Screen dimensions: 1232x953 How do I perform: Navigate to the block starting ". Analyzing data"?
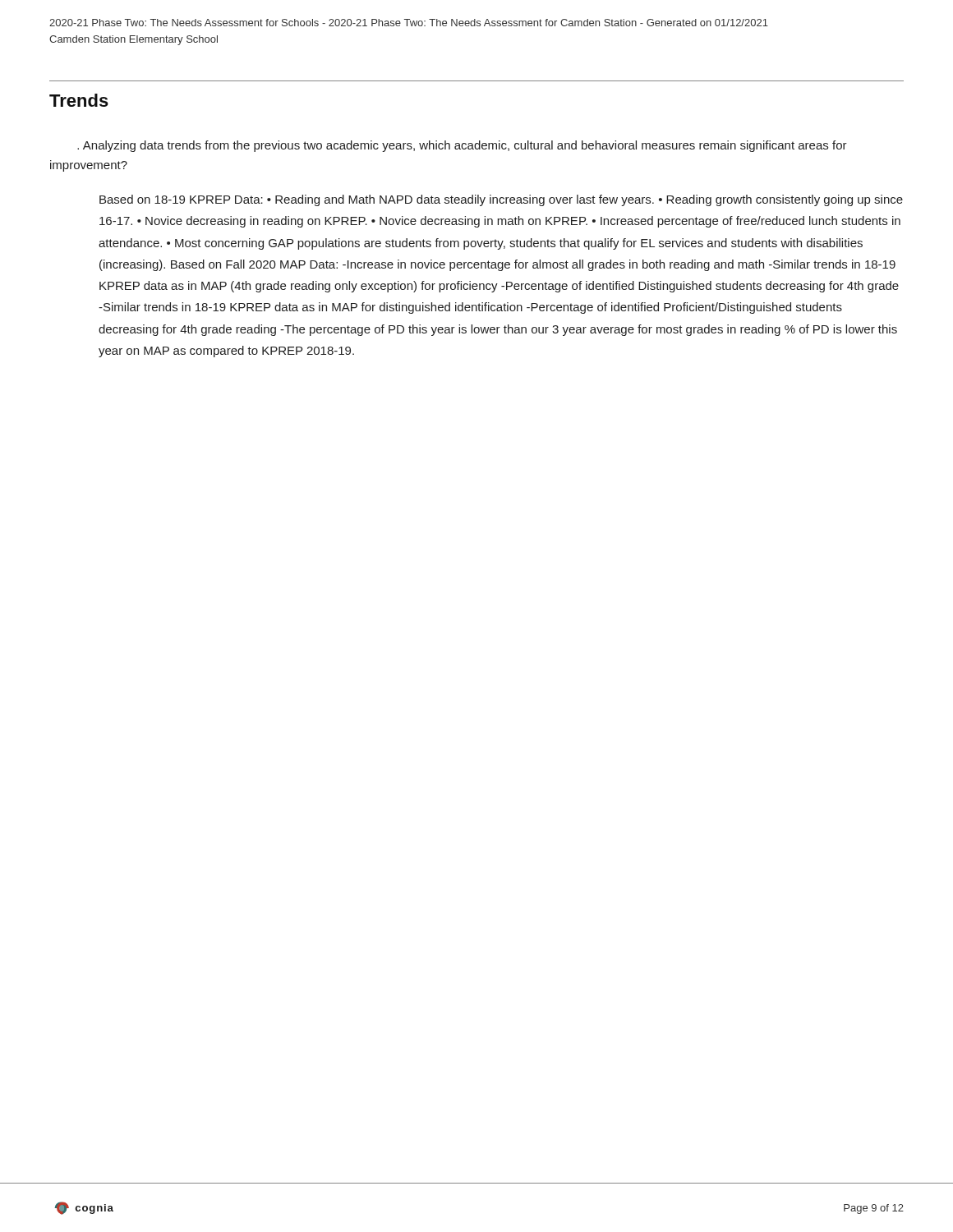pyautogui.click(x=448, y=155)
